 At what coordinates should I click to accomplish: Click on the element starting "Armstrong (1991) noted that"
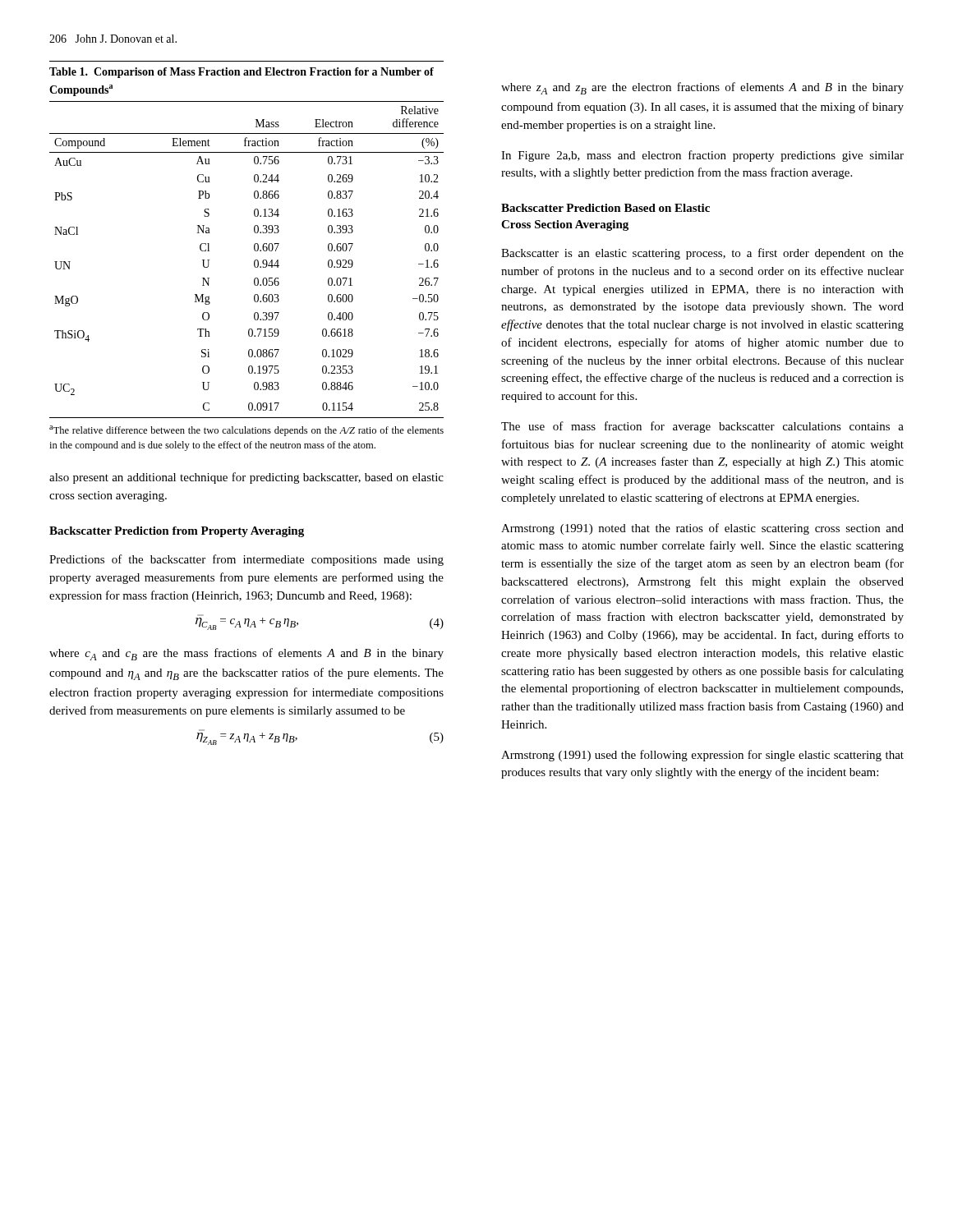click(702, 627)
